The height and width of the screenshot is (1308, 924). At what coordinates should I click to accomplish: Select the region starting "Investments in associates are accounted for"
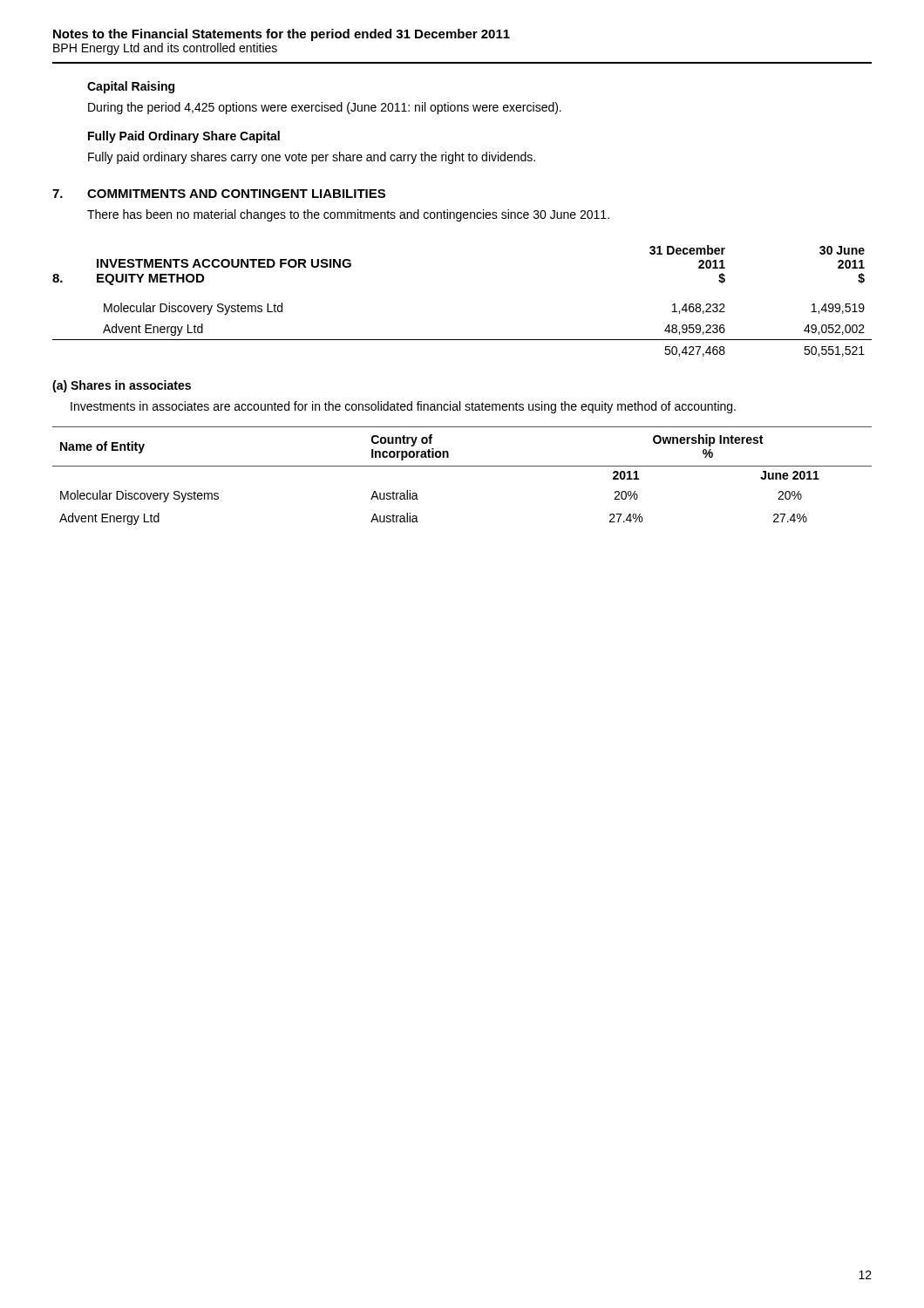tap(403, 406)
